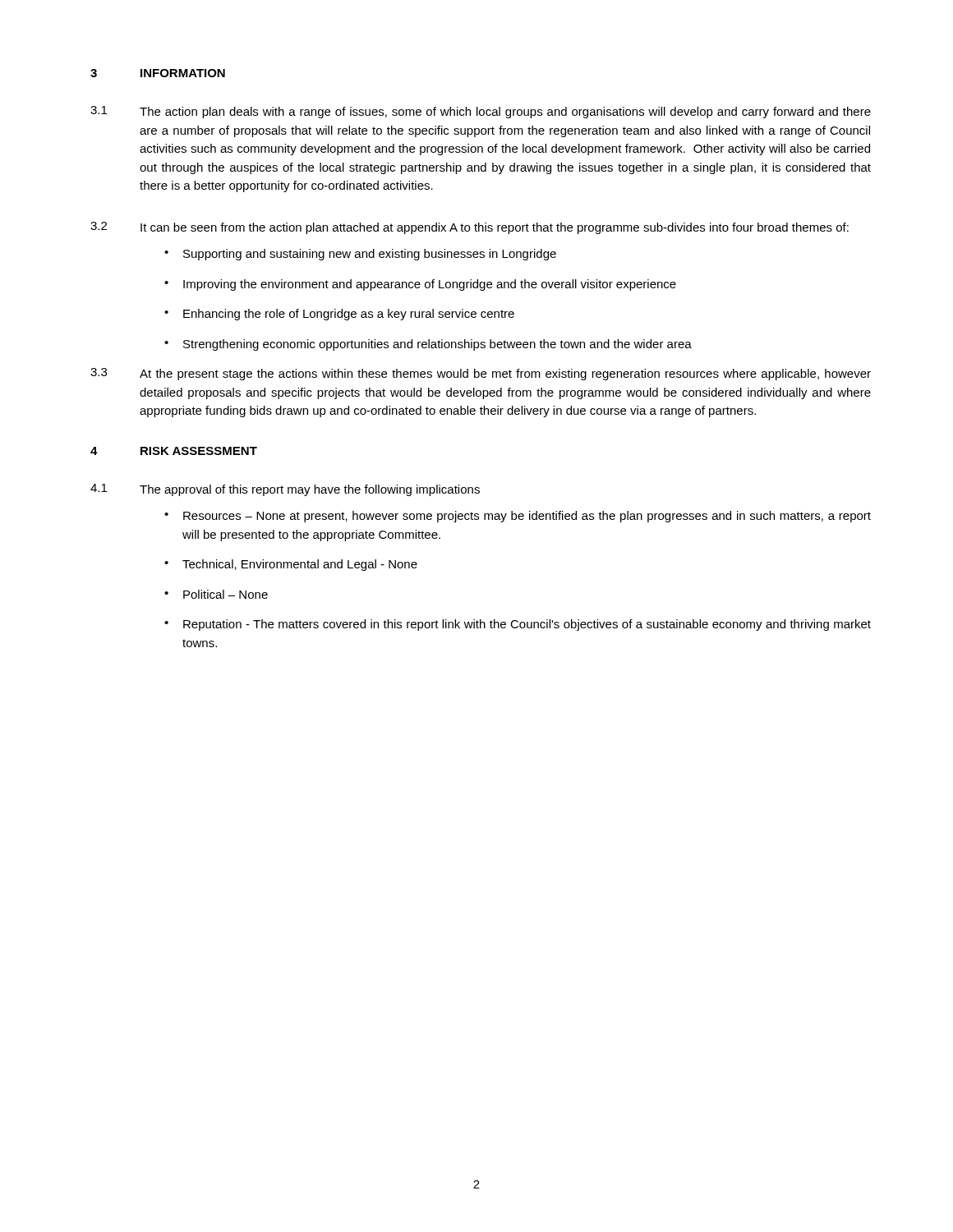This screenshot has width=953, height=1232.
Task: Locate the text block starting "• Technical, Environmental and"
Action: (x=291, y=565)
